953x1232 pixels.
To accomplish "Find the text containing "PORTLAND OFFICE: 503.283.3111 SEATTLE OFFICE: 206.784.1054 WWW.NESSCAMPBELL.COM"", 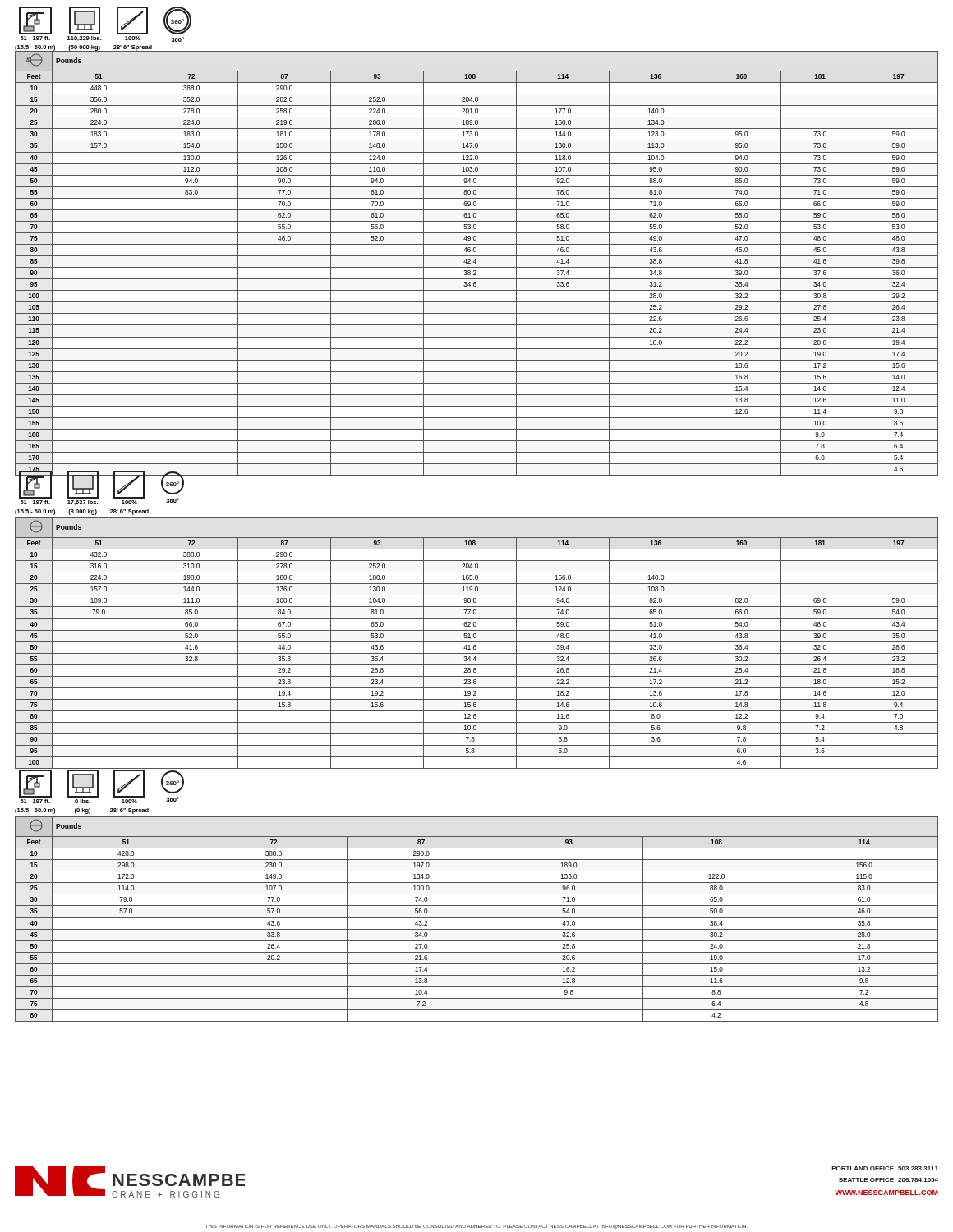I will pyautogui.click(x=885, y=1181).
